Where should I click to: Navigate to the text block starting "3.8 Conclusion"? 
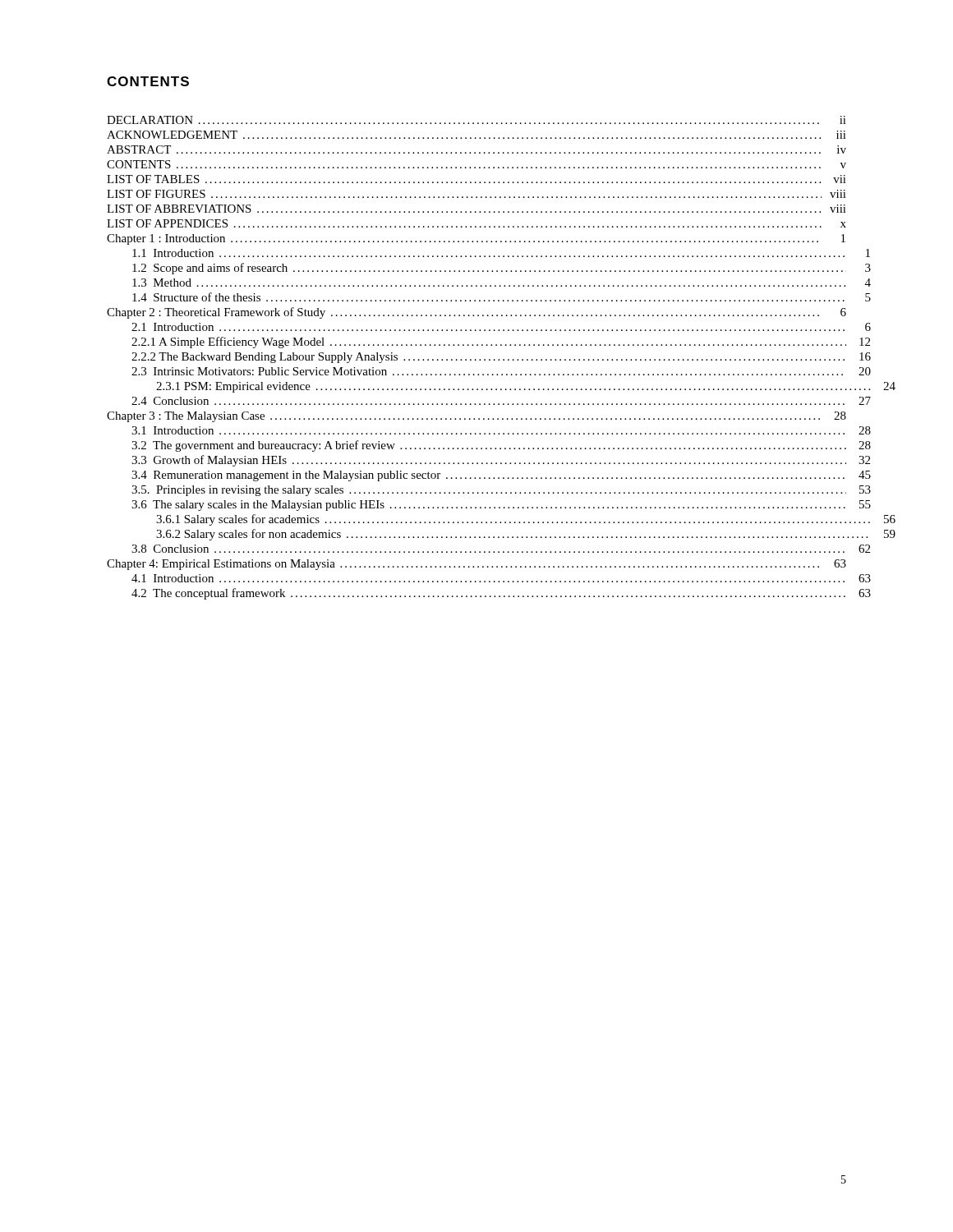[x=501, y=549]
